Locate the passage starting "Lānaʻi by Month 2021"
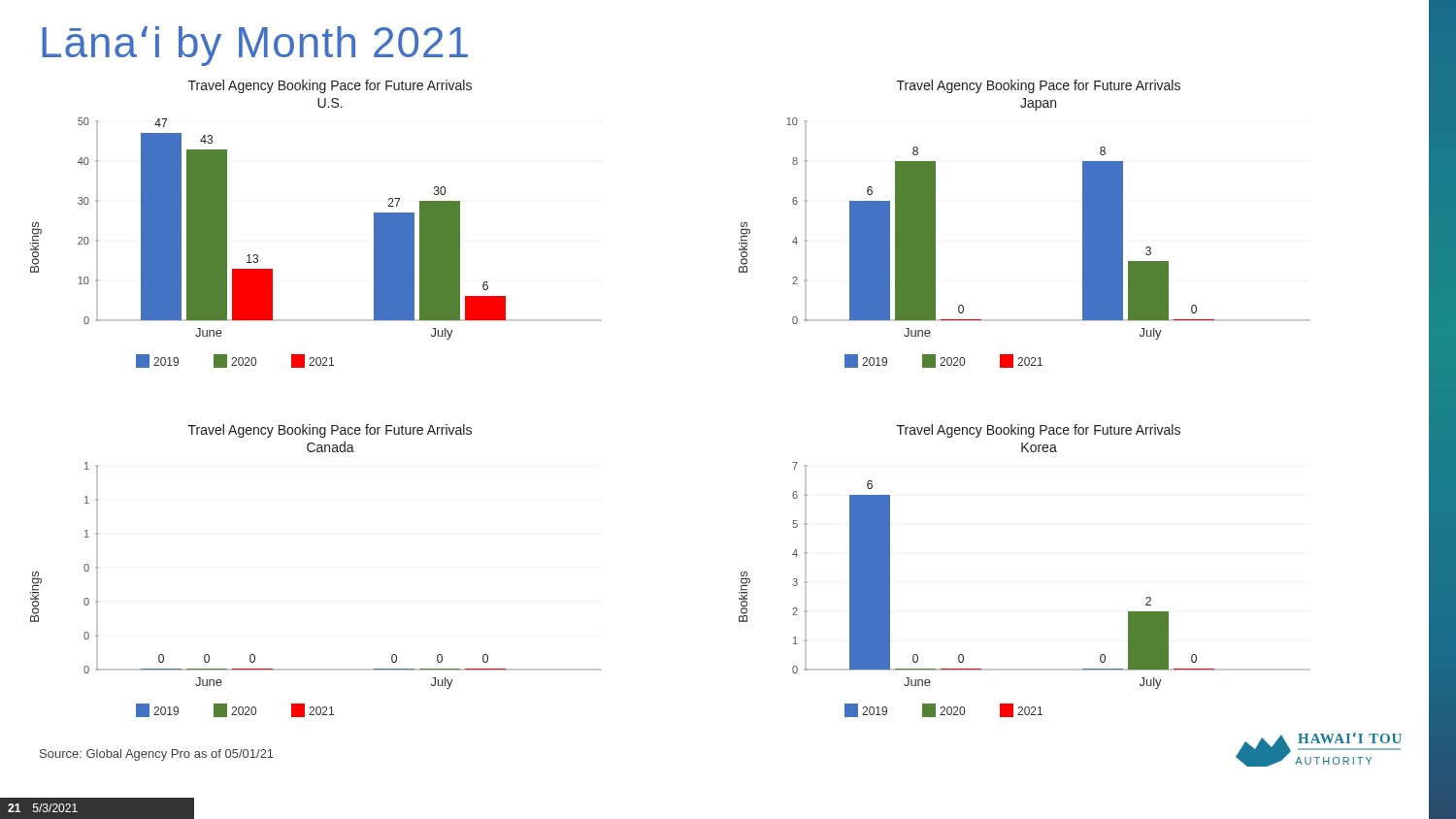 (x=255, y=42)
